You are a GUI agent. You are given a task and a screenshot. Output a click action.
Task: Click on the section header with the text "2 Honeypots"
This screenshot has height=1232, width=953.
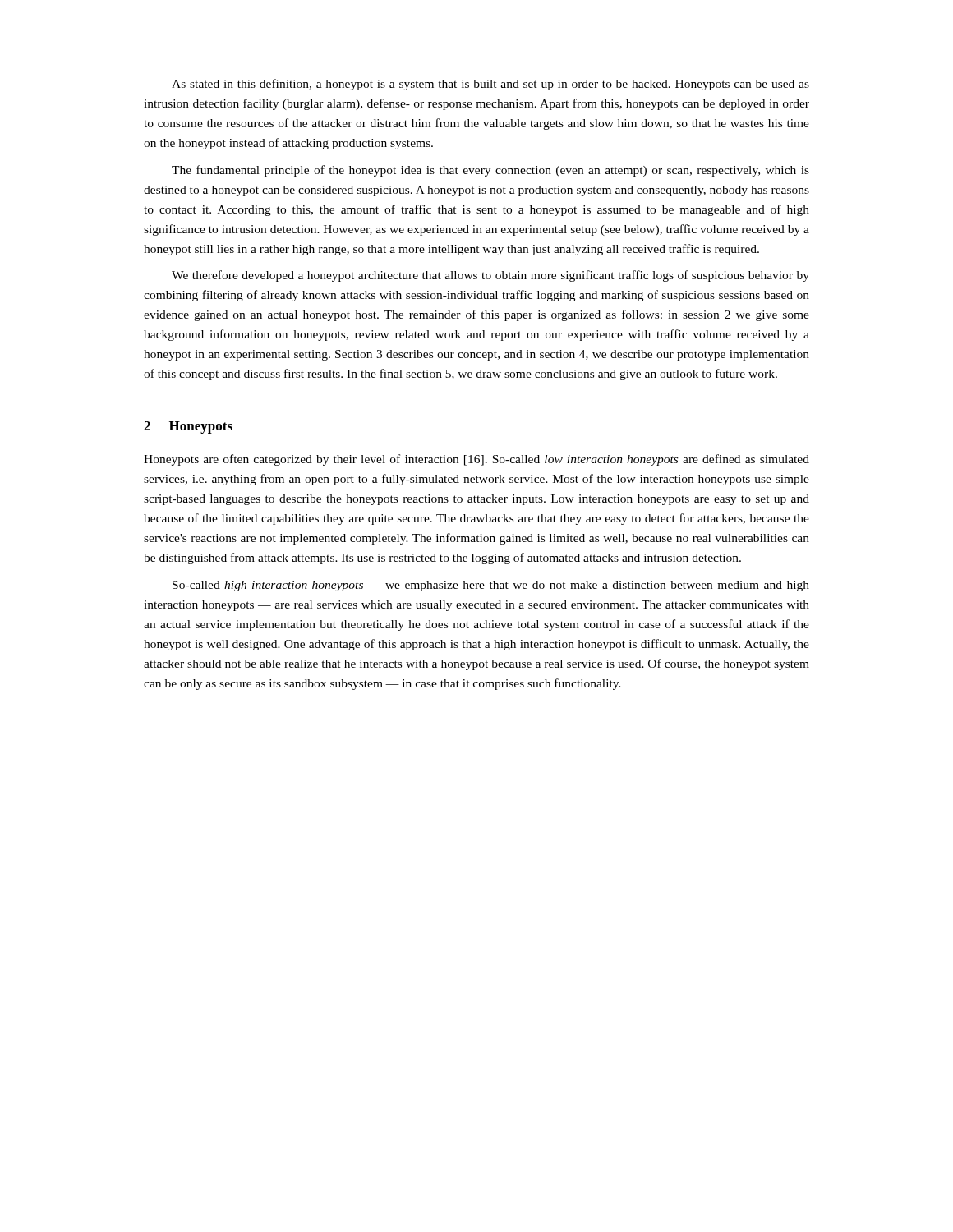point(188,426)
